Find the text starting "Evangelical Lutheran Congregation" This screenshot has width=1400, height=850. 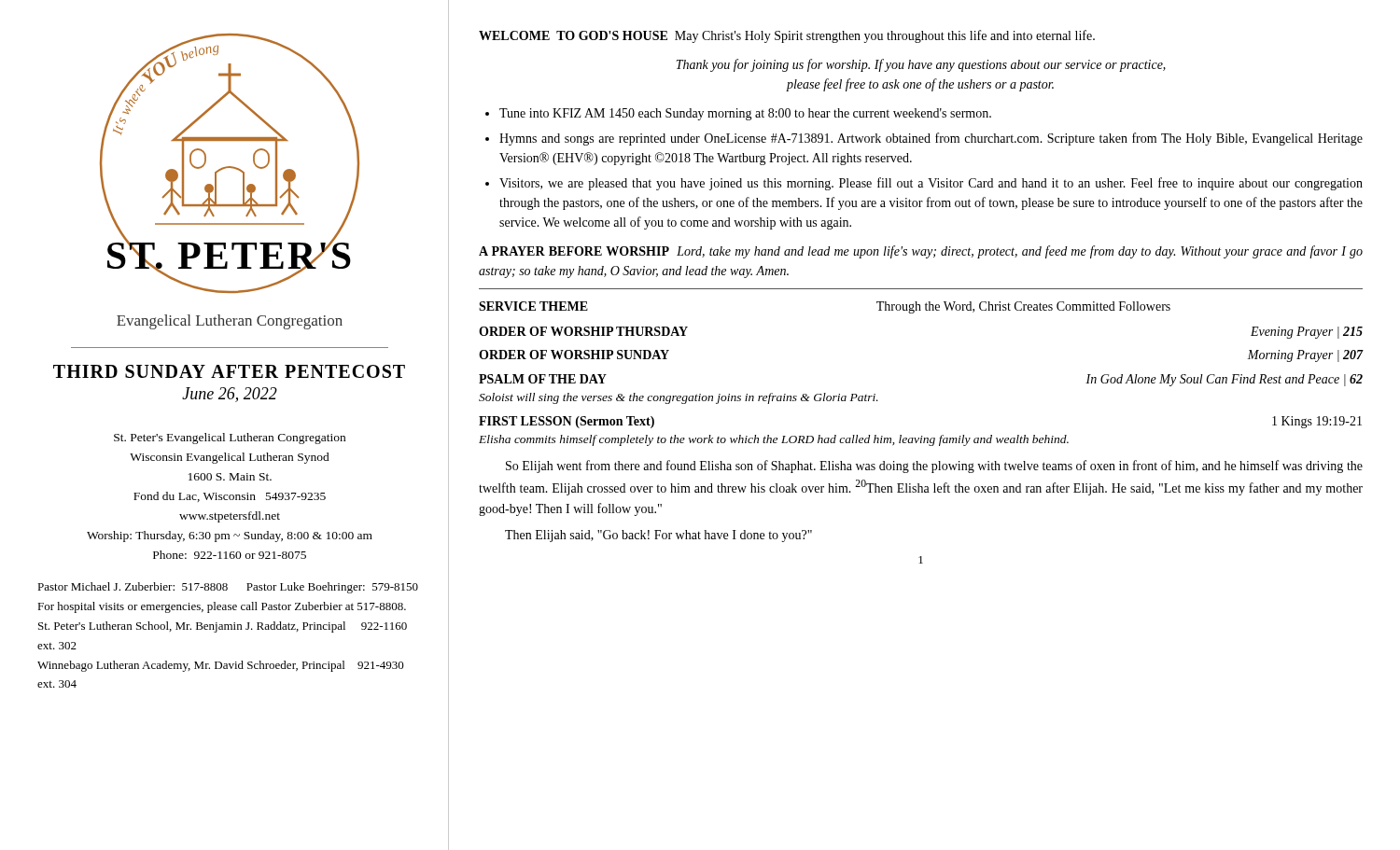(x=230, y=320)
